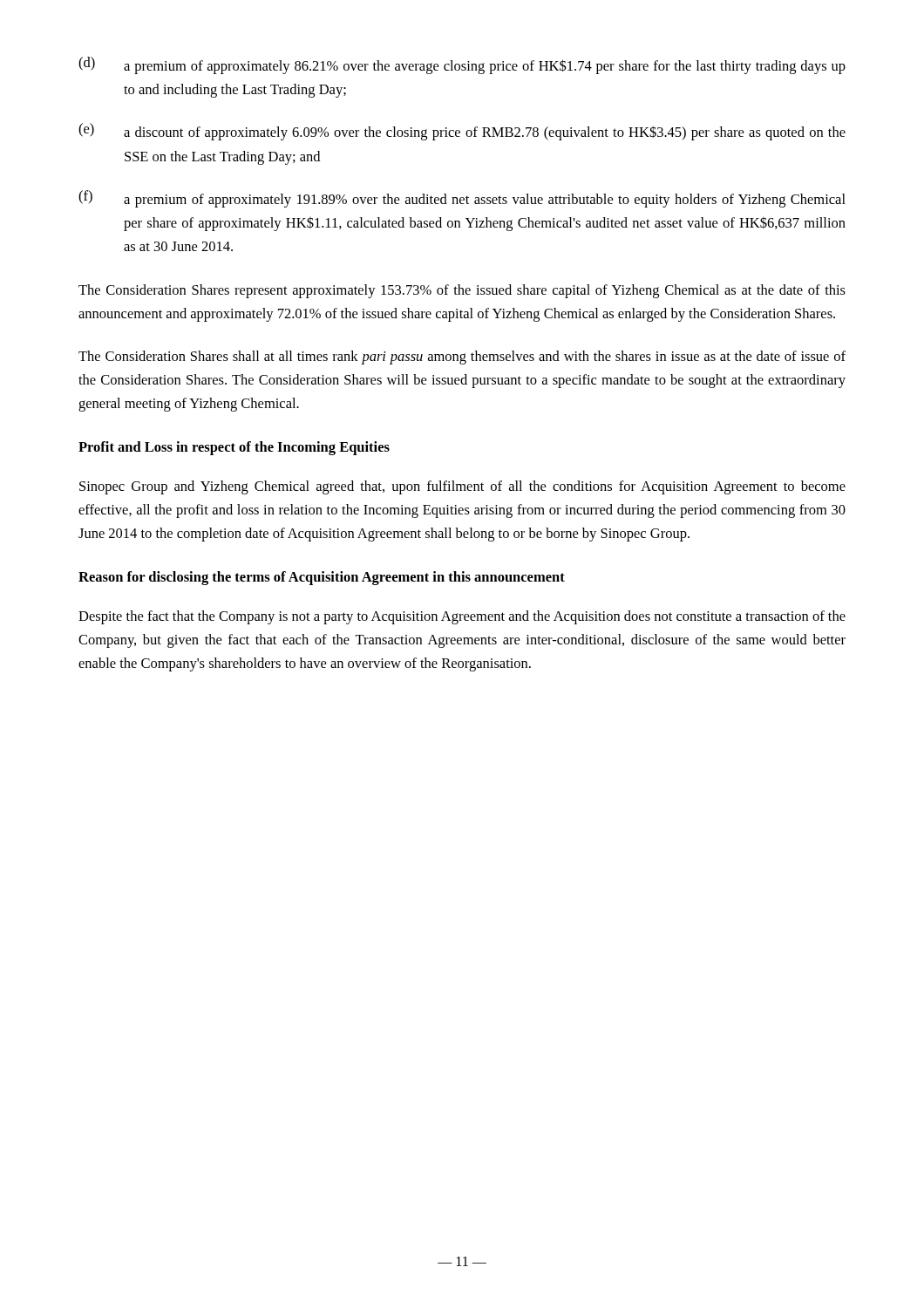The width and height of the screenshot is (924, 1308).
Task: Locate the section header that reads "Reason for disclosing the terms of Acquisition Agreement"
Action: click(x=322, y=576)
